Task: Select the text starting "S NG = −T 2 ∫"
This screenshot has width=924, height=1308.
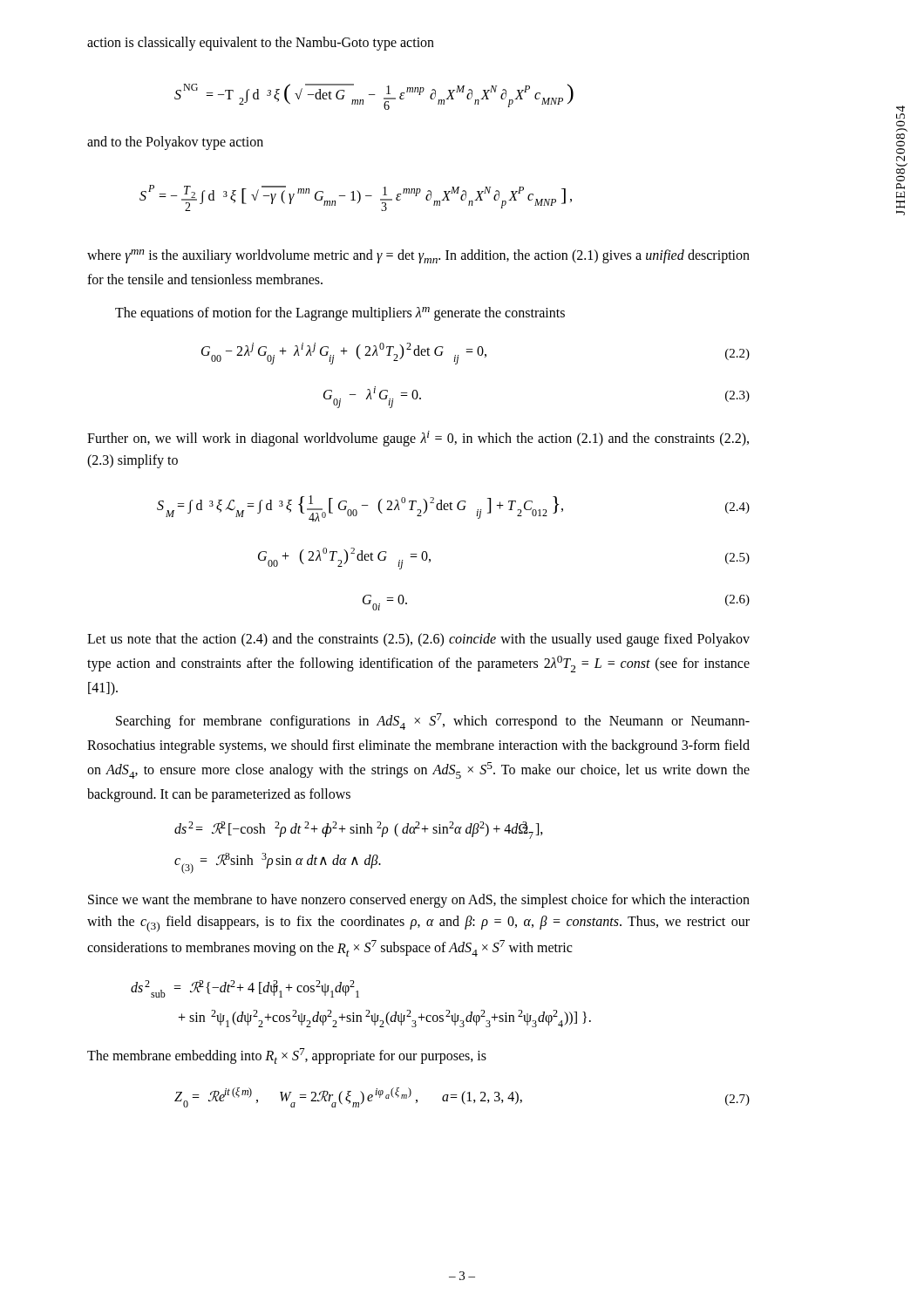Action: click(418, 92)
